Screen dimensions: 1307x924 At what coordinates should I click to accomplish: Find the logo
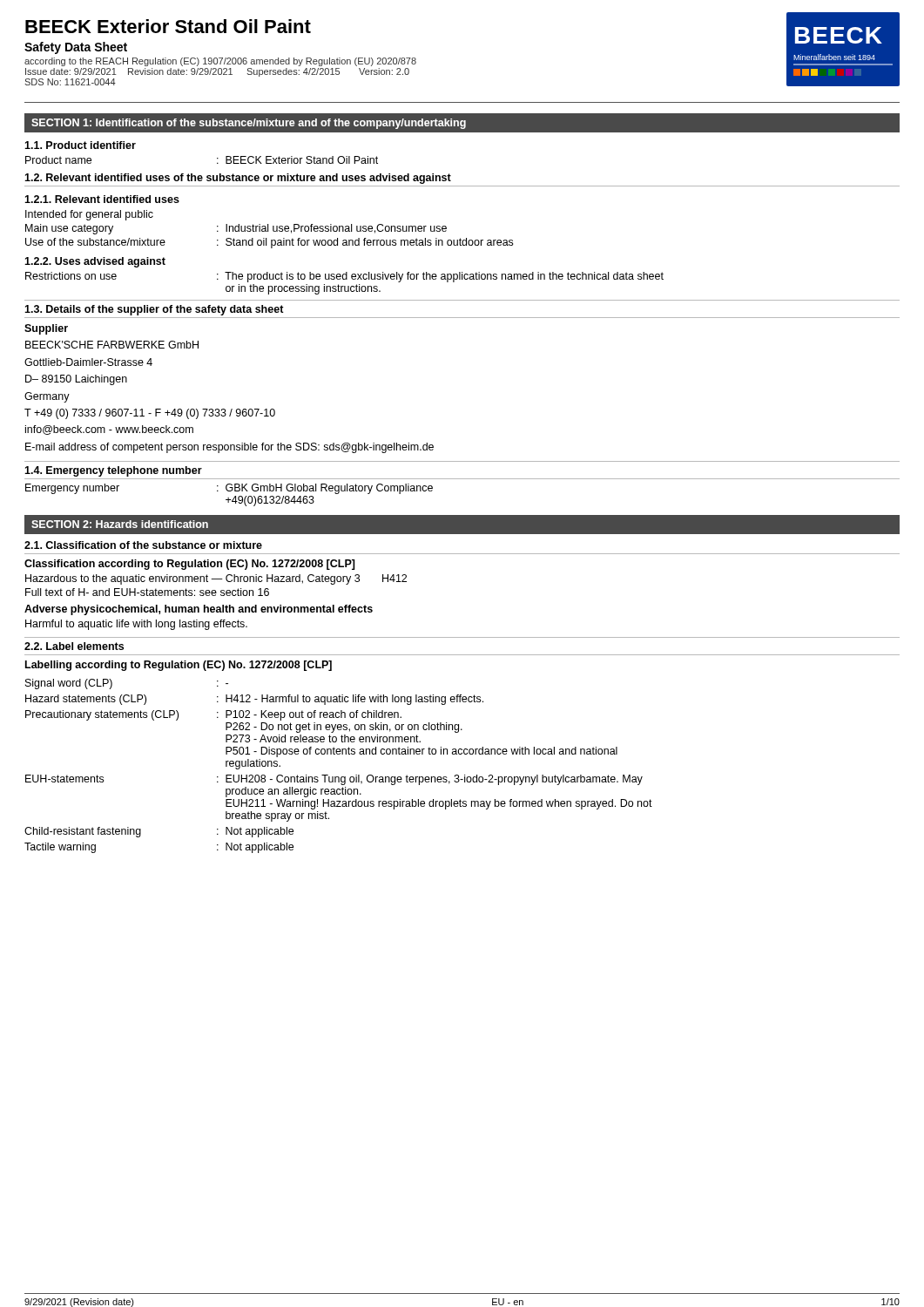[x=843, y=49]
